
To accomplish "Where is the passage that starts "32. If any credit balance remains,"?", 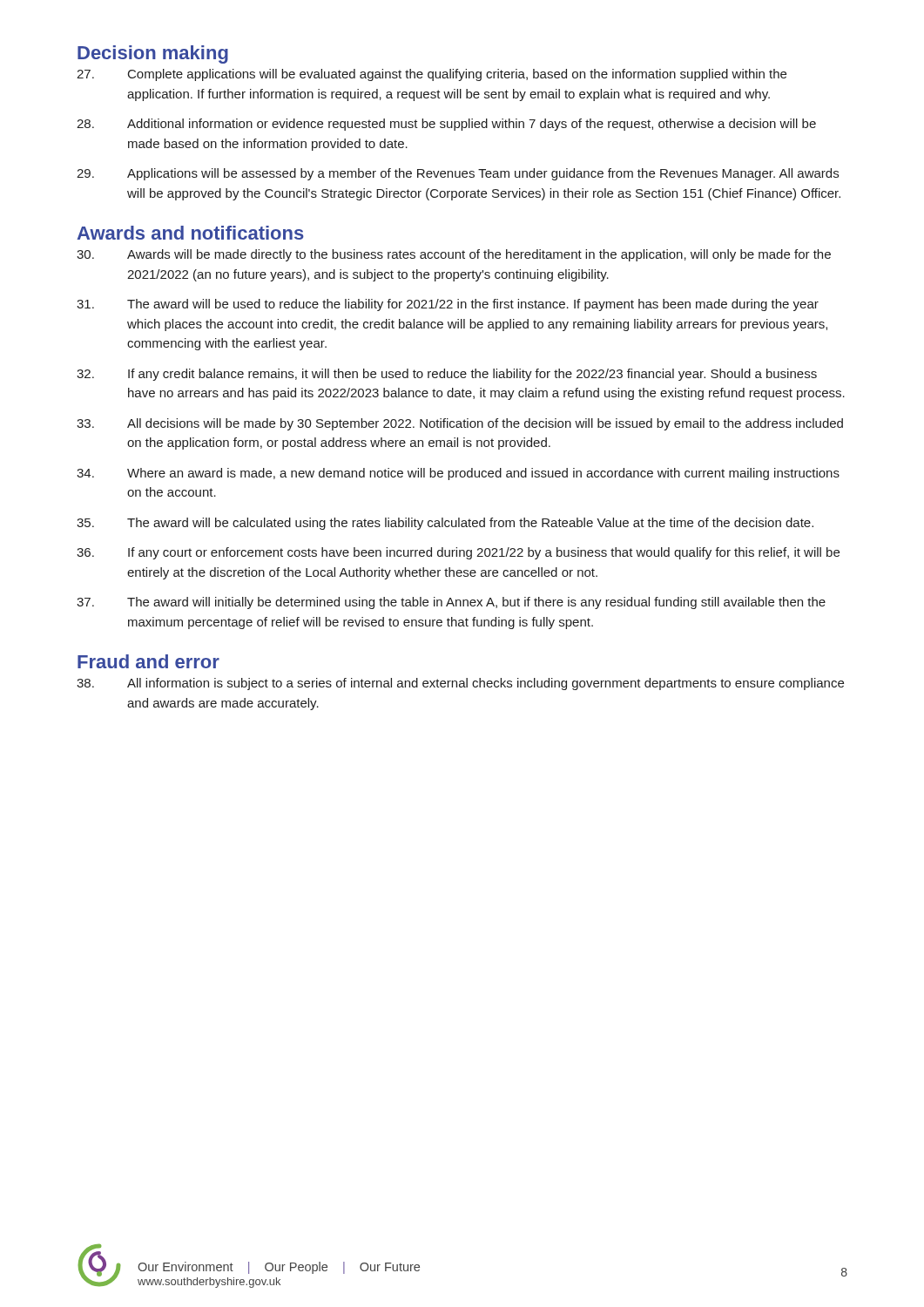I will pos(462,383).
